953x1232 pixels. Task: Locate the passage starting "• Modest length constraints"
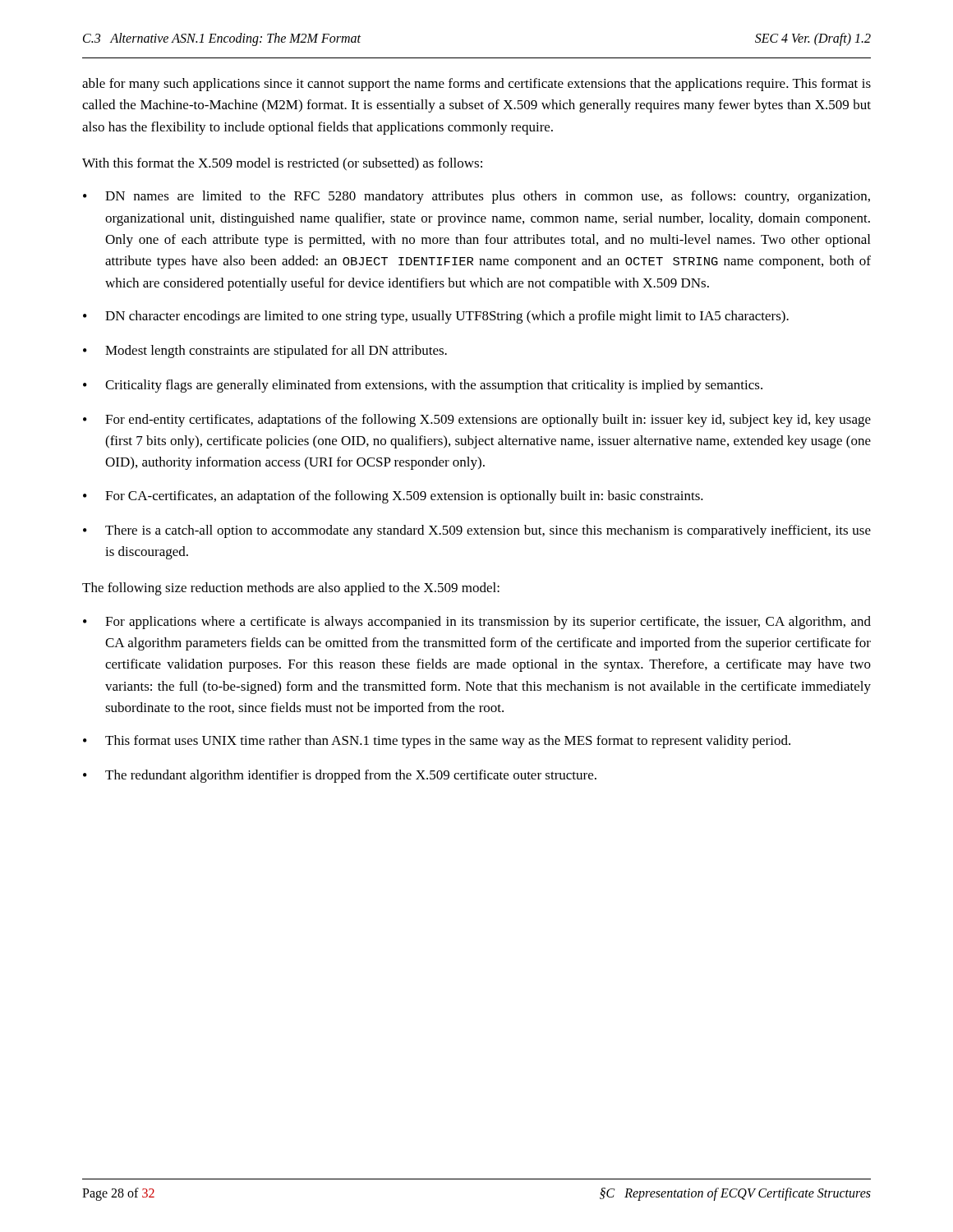265,352
